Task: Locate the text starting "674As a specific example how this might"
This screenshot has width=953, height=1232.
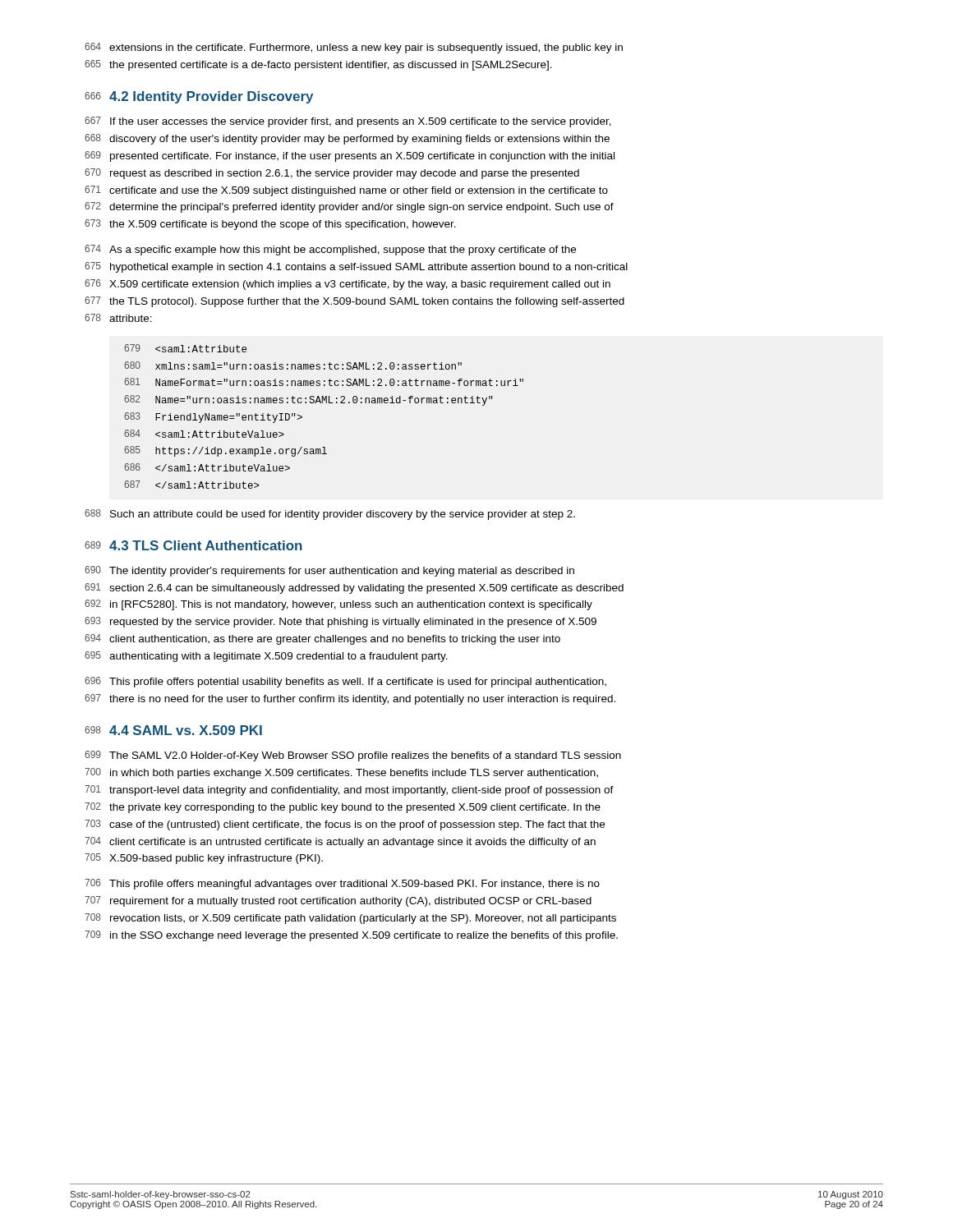Action: [476, 285]
